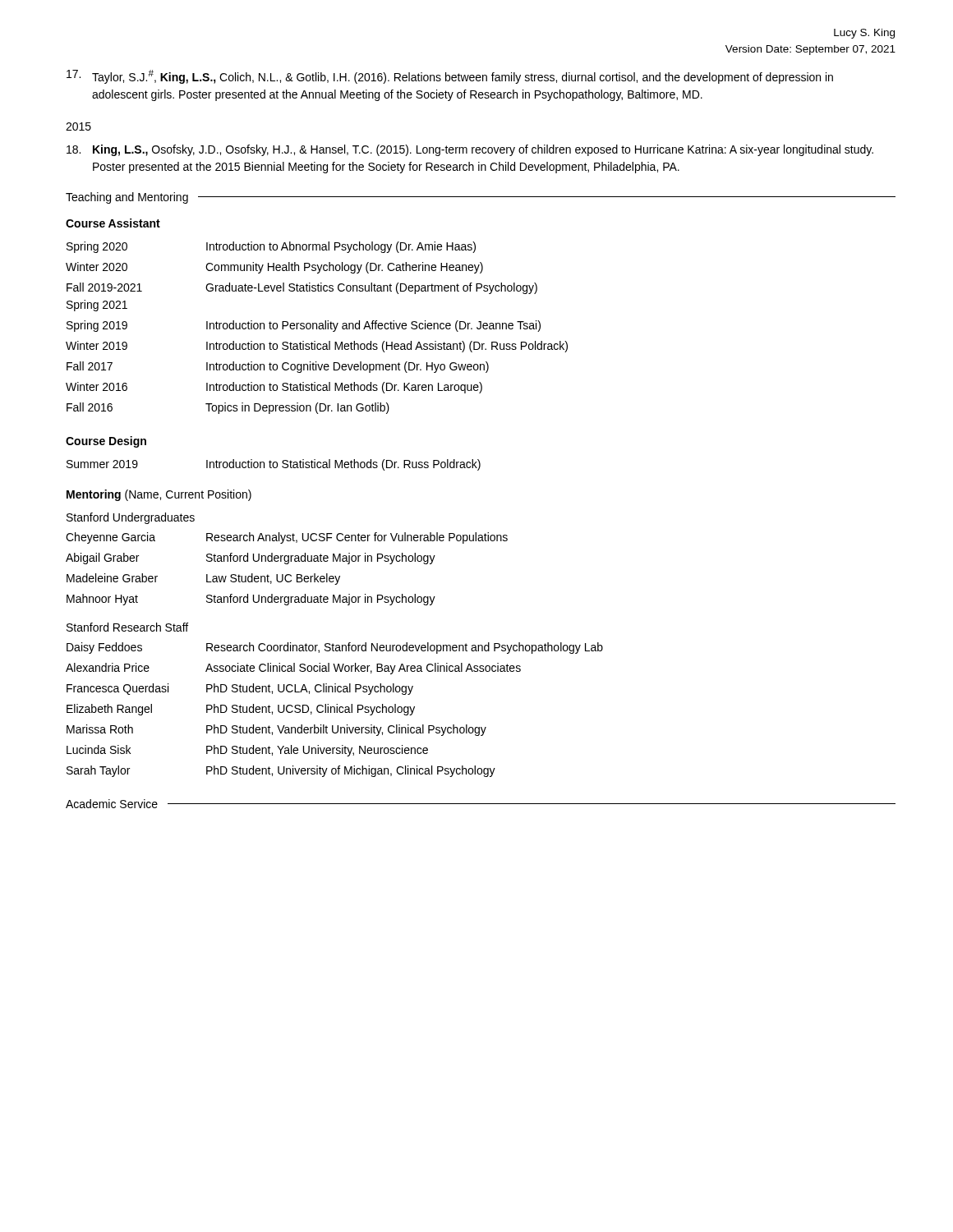Locate the block starting "17.Taylor, S.J.#, King, L.S.,"

[479, 84]
